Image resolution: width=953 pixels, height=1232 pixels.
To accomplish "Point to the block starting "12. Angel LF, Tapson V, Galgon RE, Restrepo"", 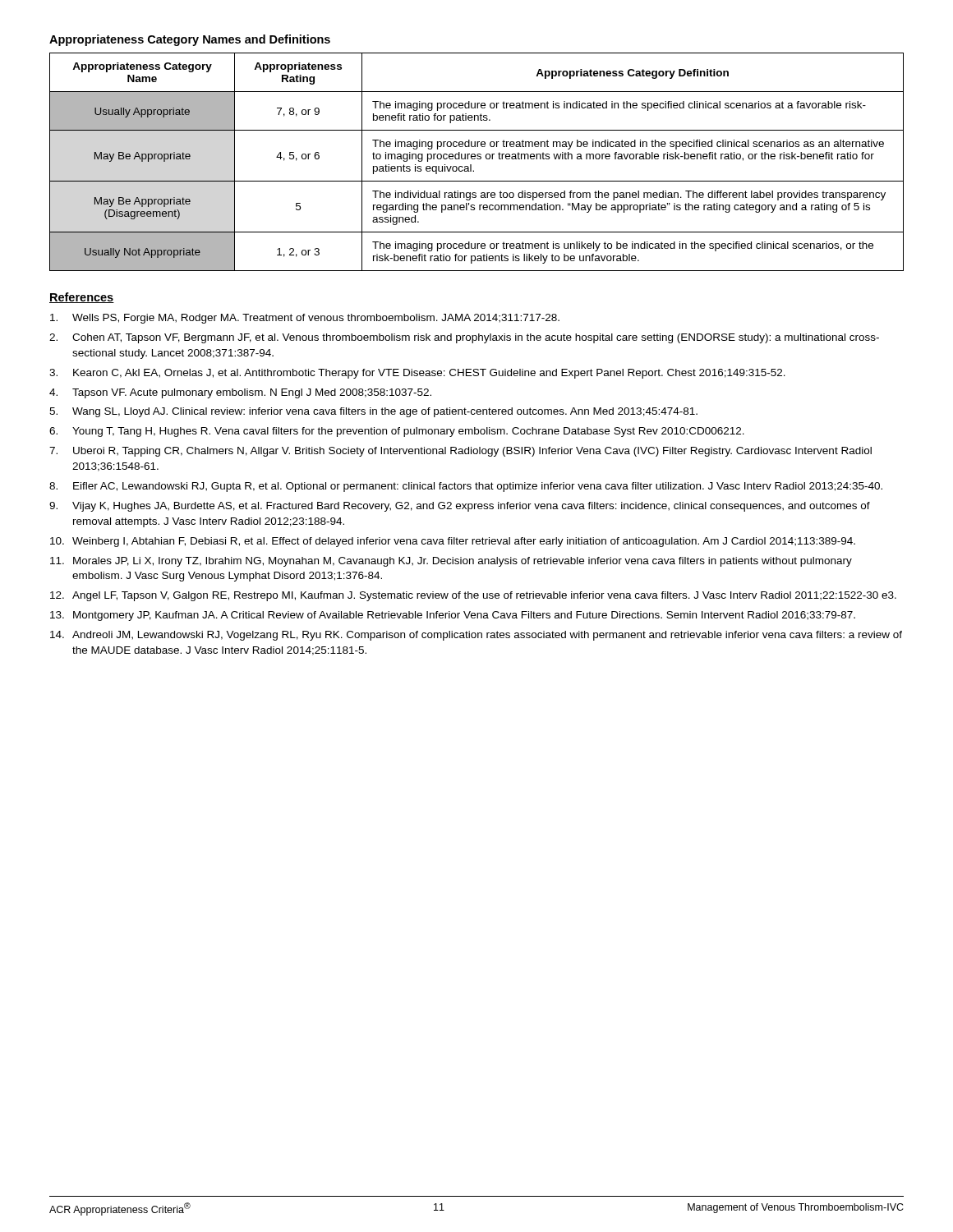I will pyautogui.click(x=476, y=596).
